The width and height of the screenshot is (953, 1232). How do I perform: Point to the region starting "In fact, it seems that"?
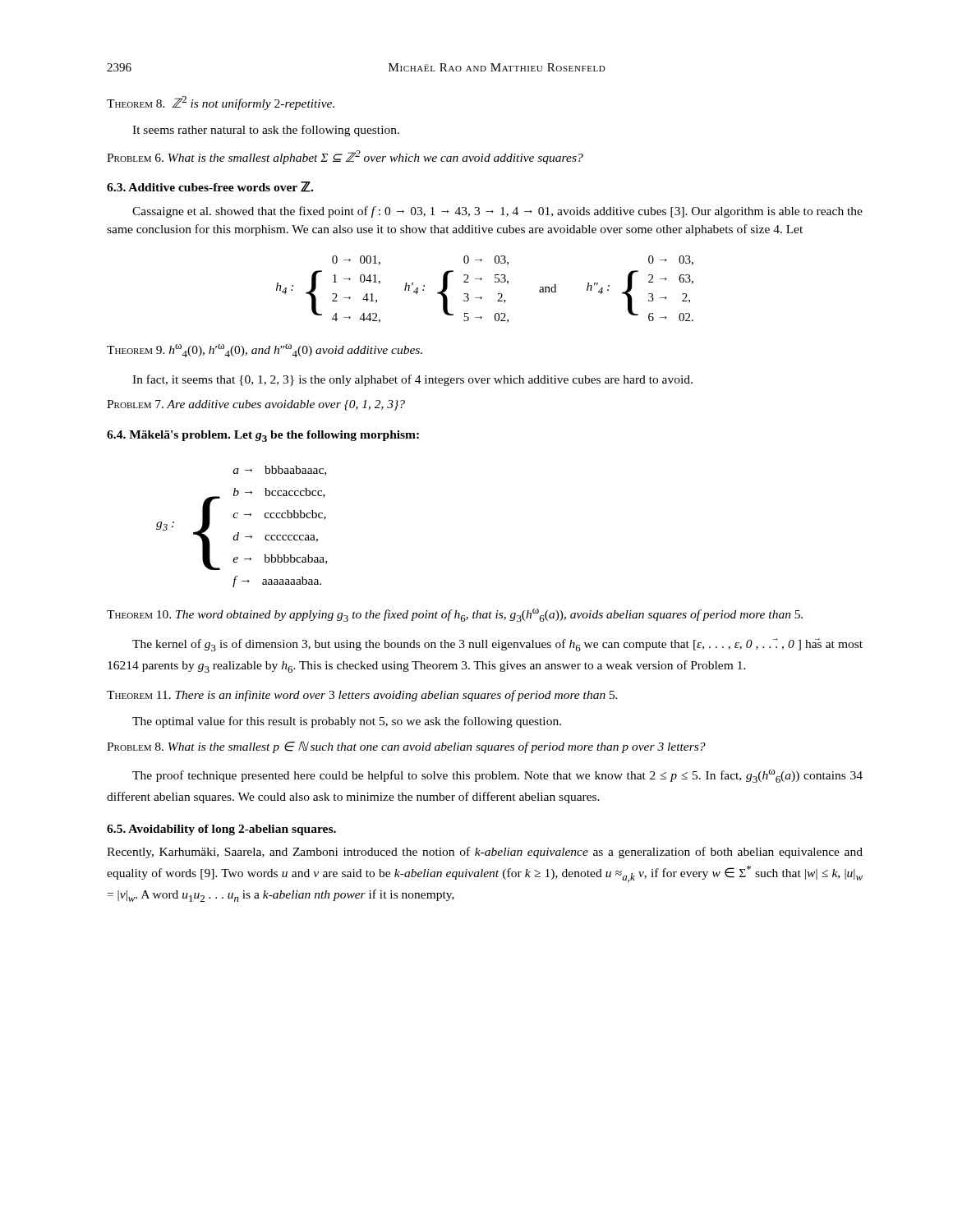413,379
